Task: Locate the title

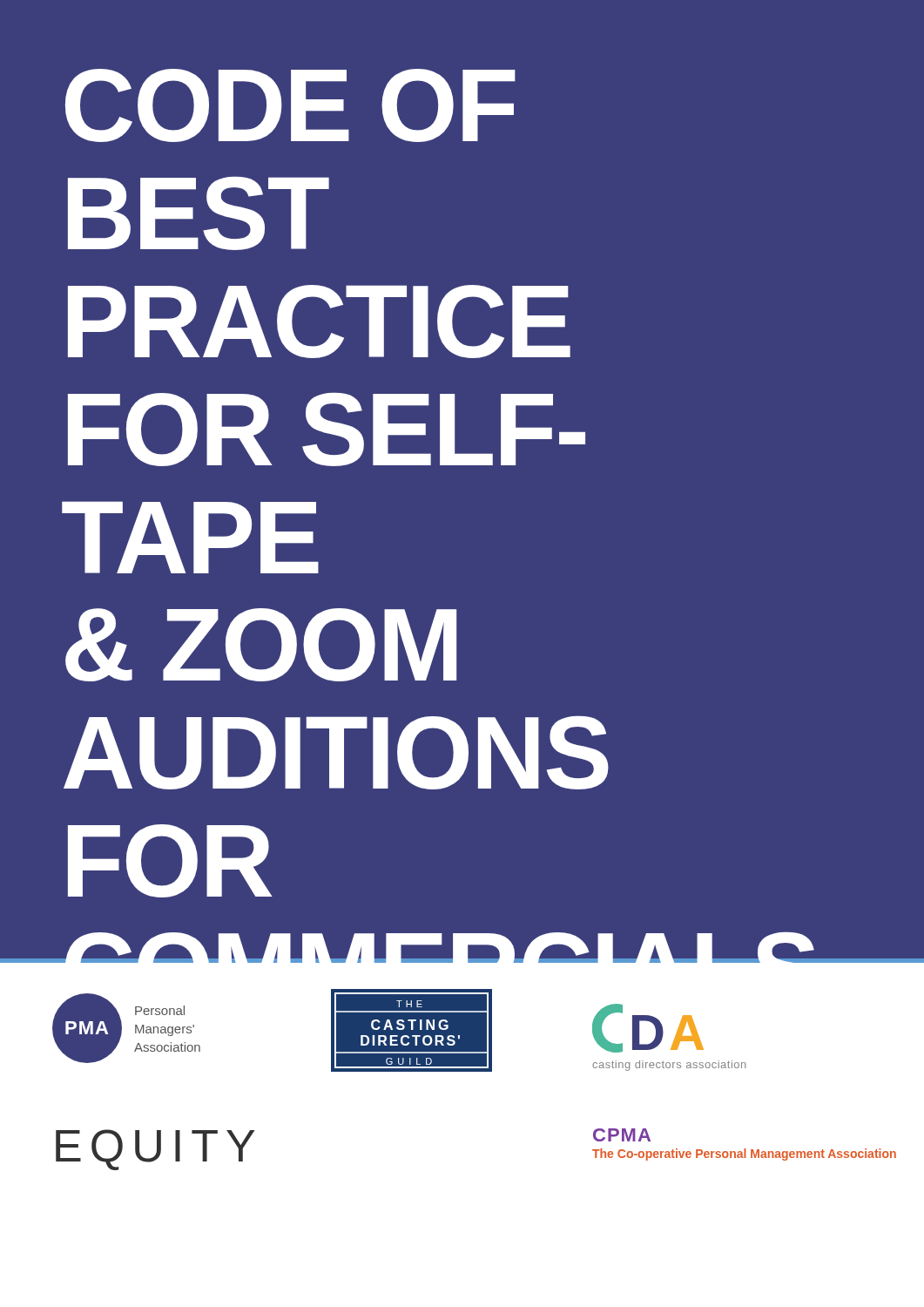Action: coord(453,538)
